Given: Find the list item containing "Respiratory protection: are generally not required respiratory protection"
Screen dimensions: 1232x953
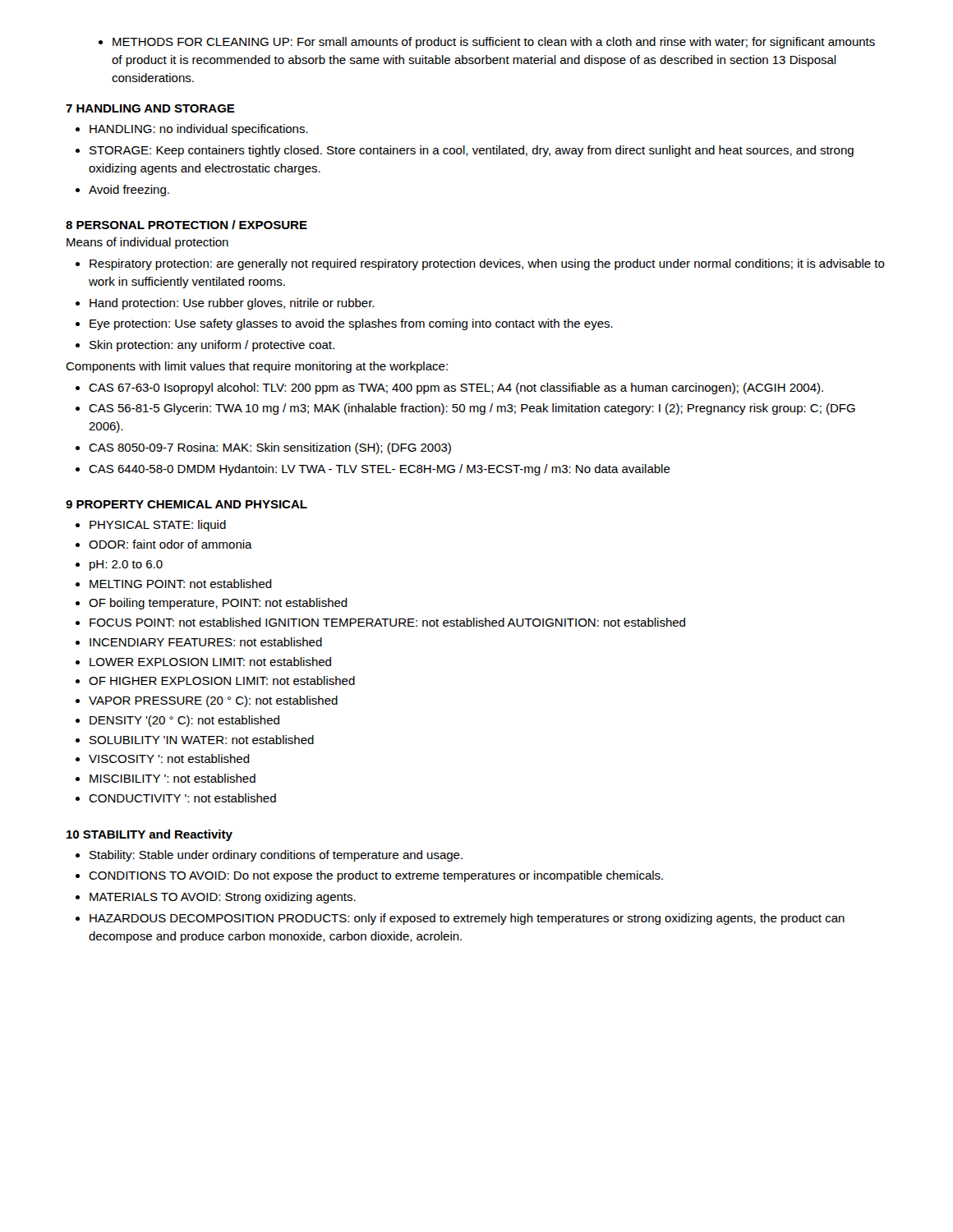Looking at the screenshot, I should (476, 273).
